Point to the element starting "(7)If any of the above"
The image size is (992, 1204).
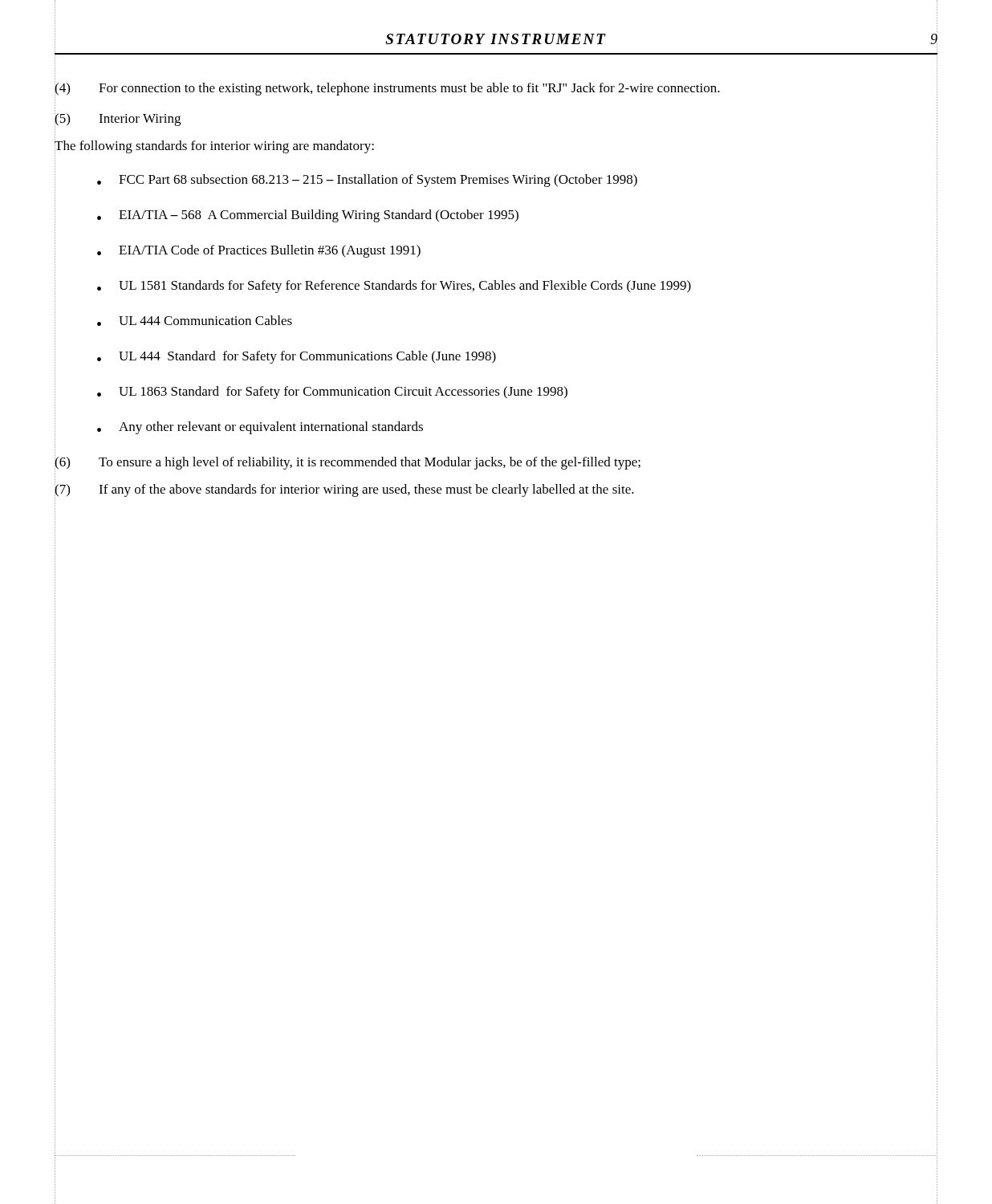[345, 490]
